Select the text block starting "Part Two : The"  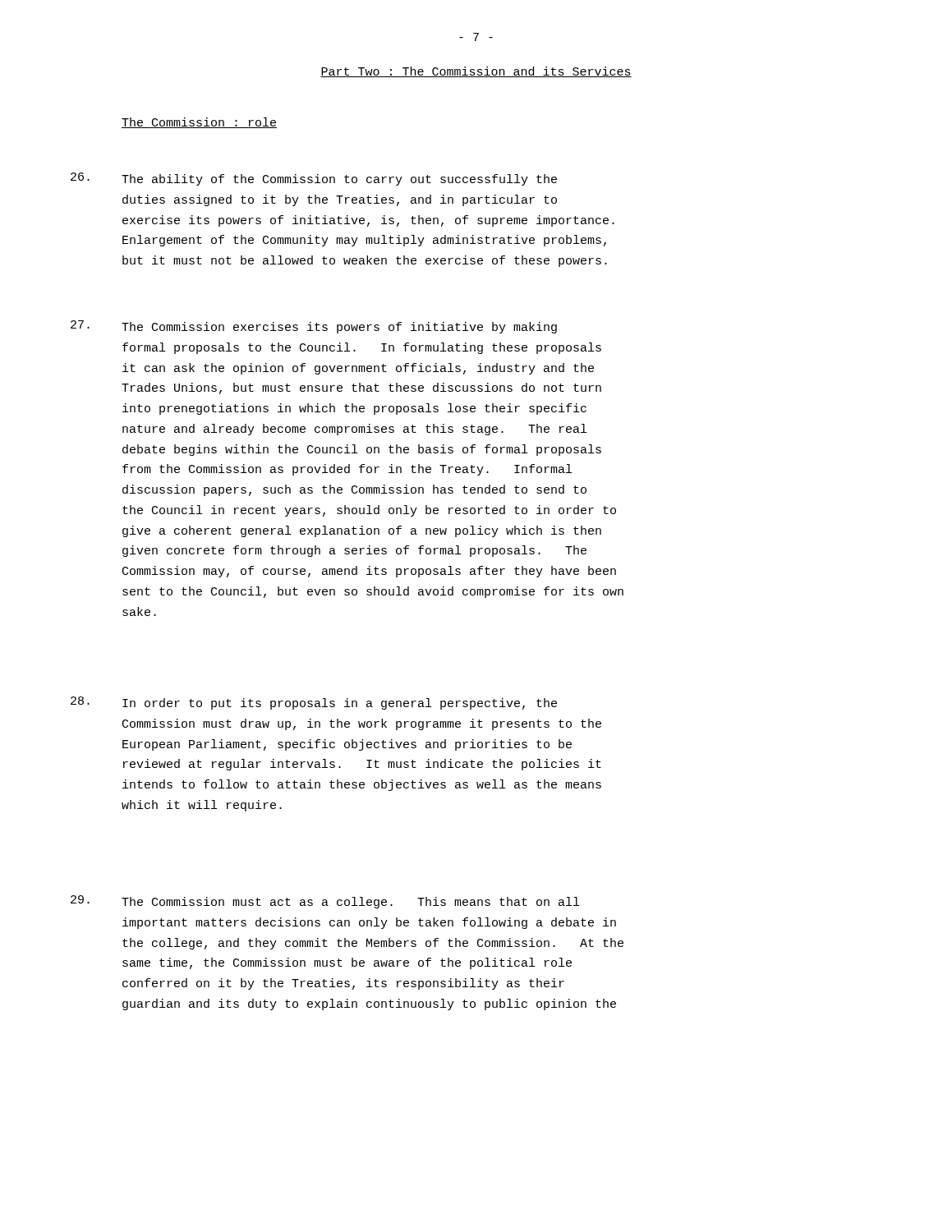[x=476, y=73]
